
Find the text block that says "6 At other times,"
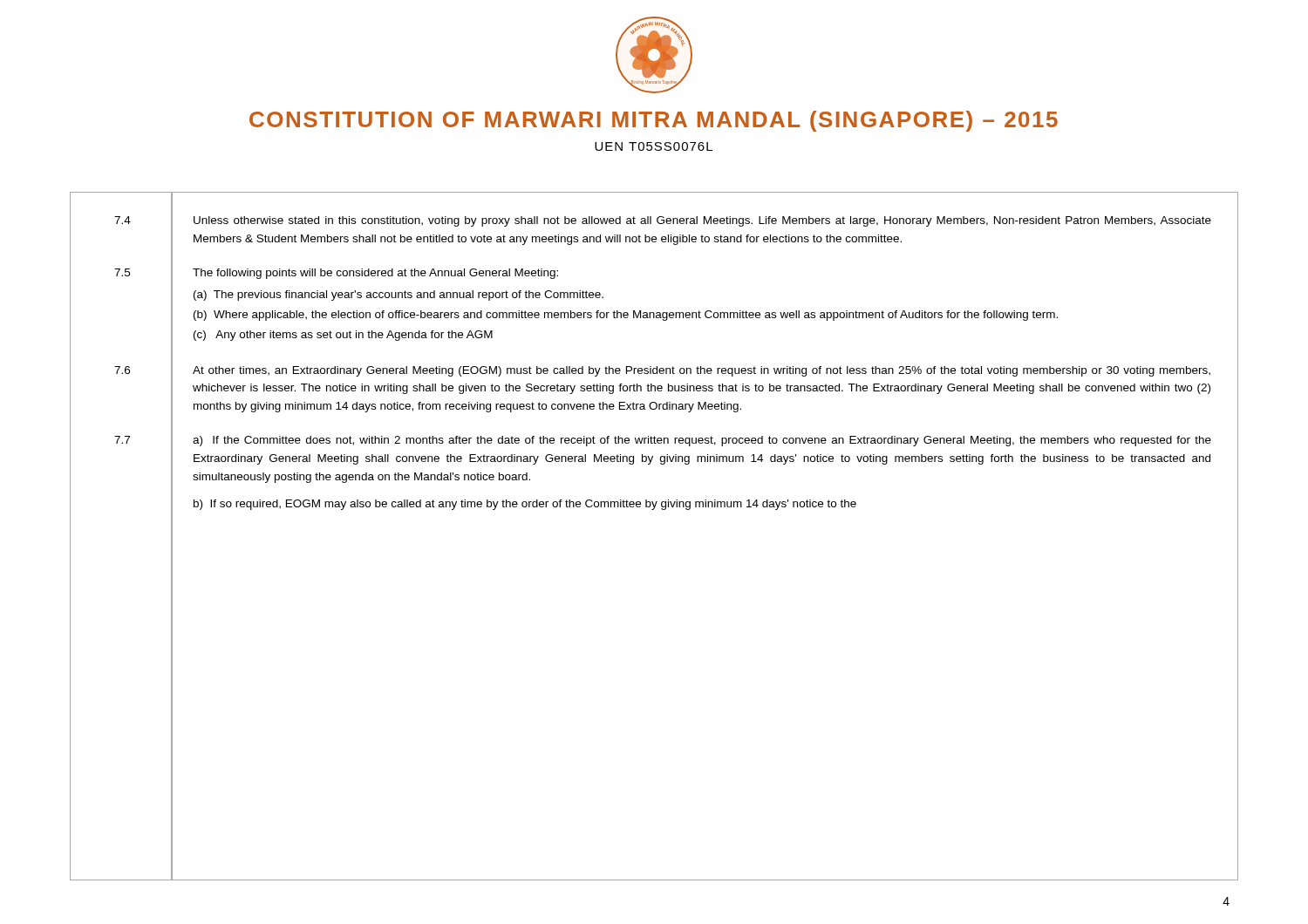[x=650, y=389]
